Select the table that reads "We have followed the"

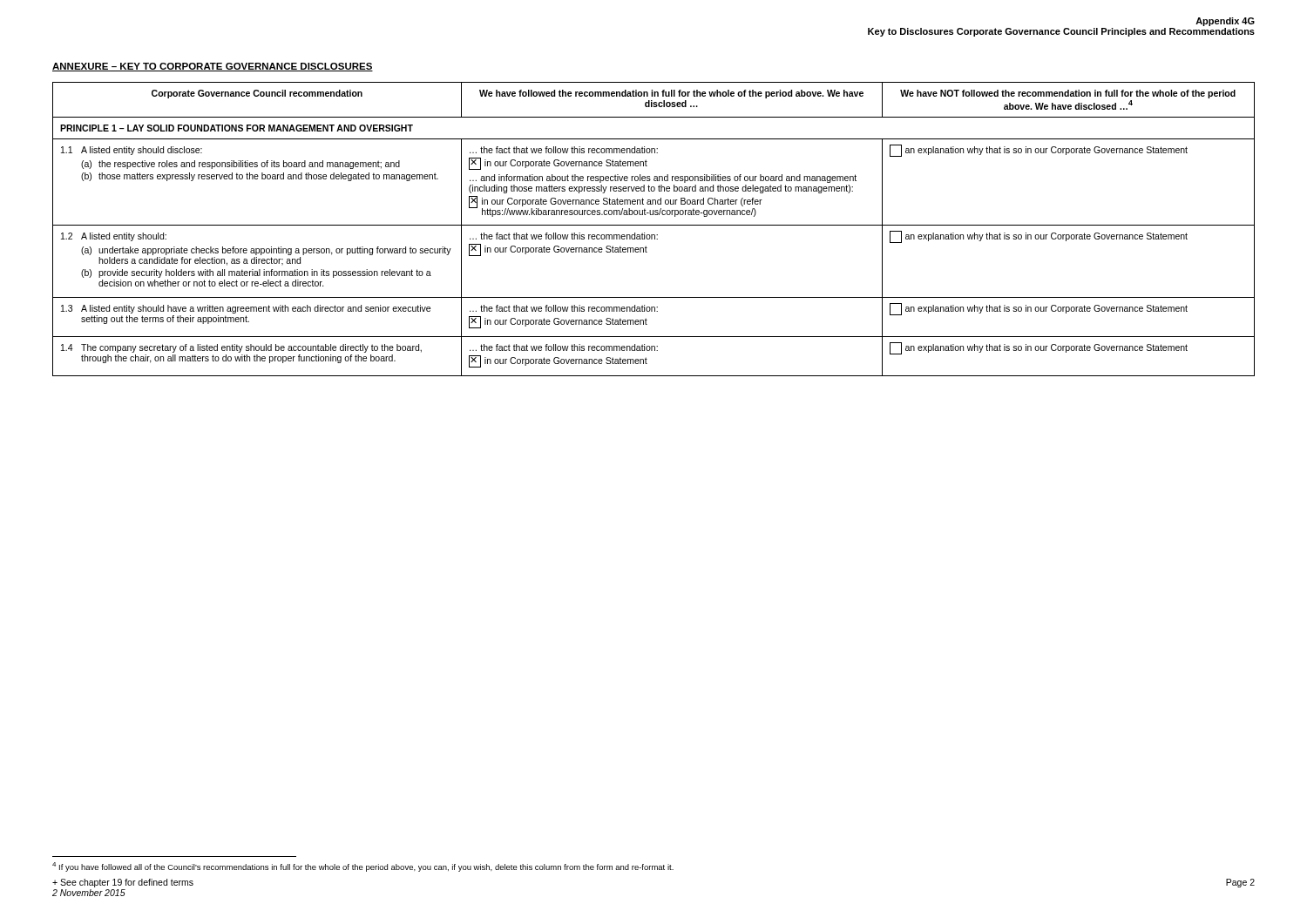coord(654,229)
